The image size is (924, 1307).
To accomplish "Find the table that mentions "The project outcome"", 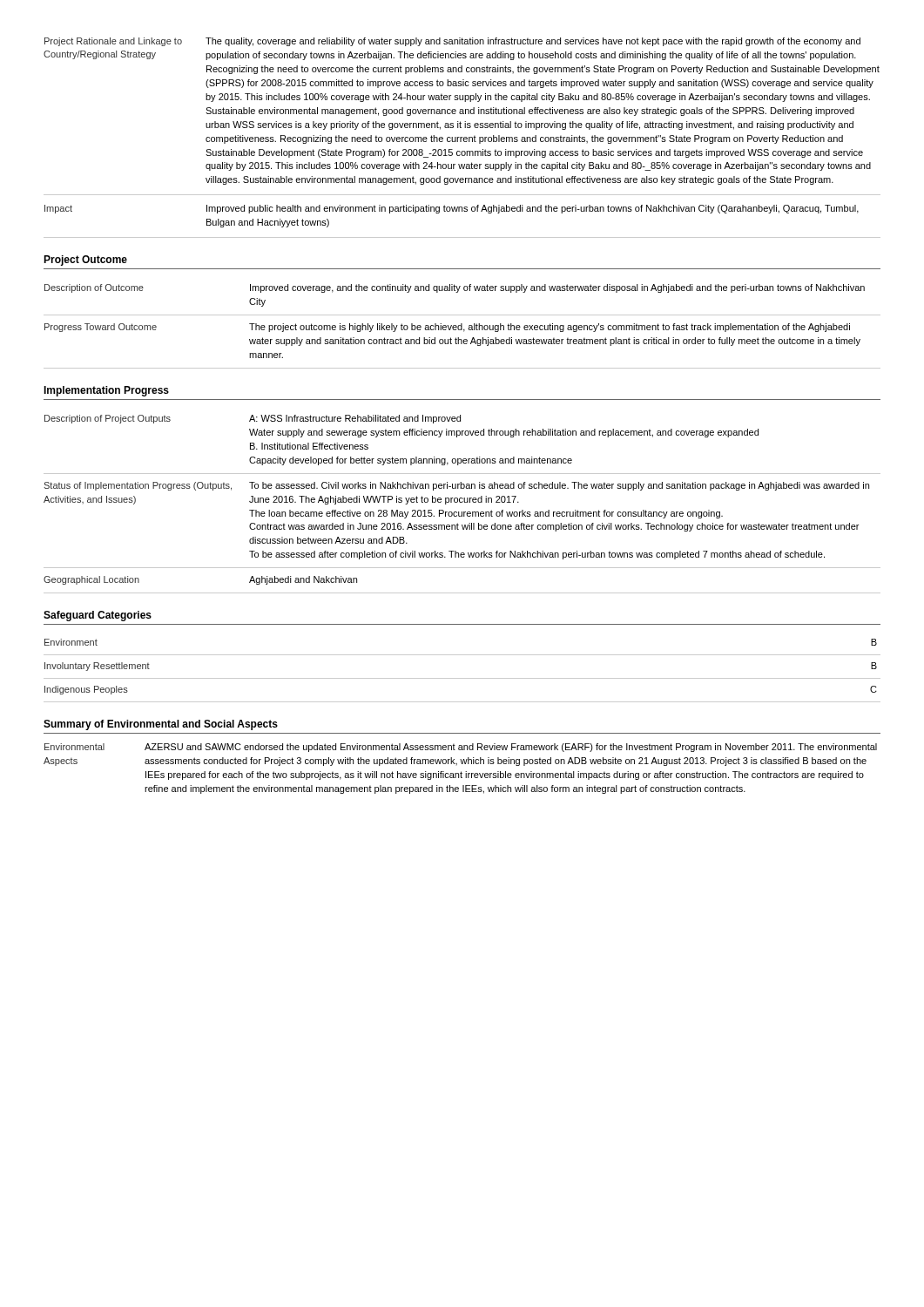I will [462, 322].
